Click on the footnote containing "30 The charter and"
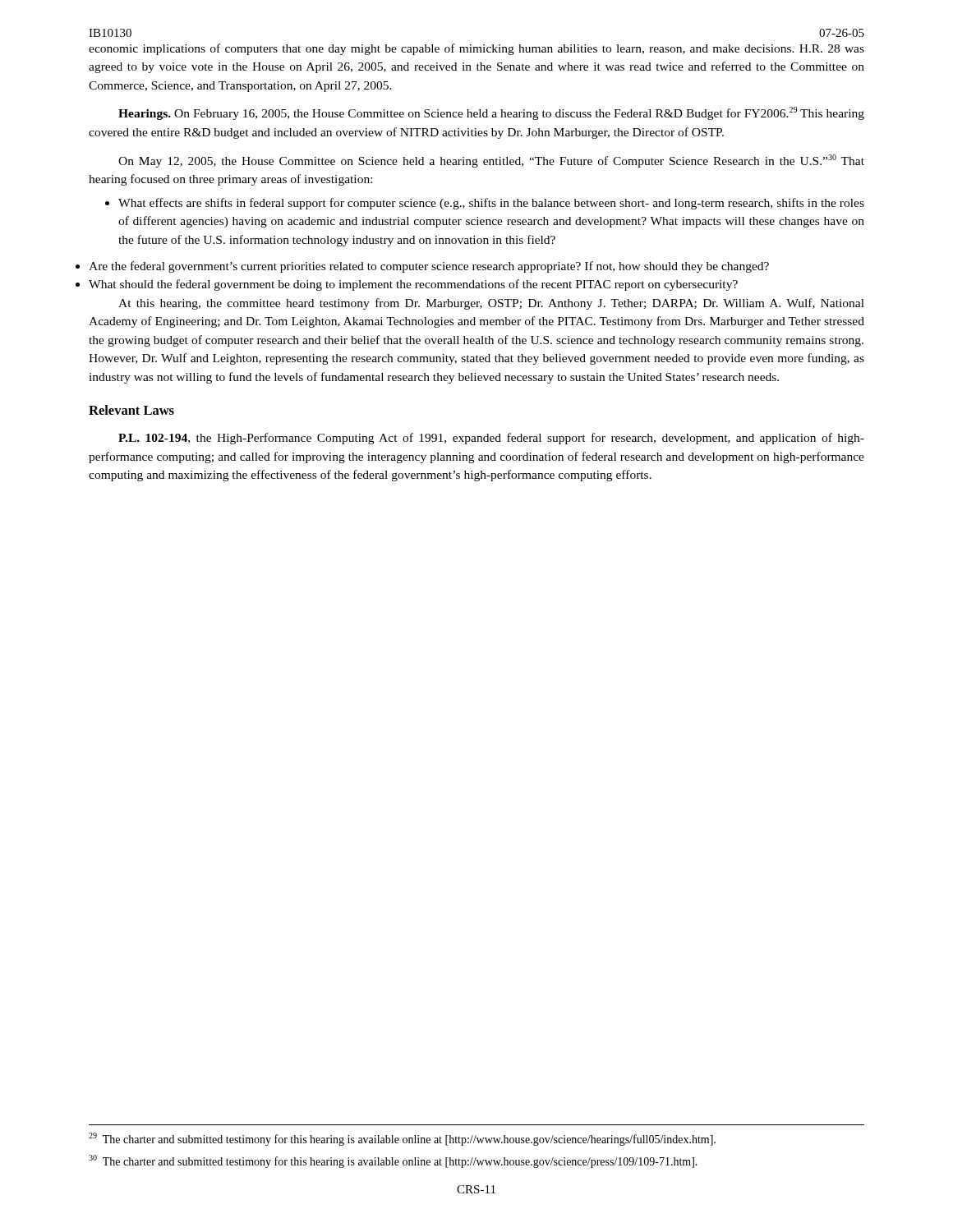Viewport: 953px width, 1232px height. point(476,1161)
